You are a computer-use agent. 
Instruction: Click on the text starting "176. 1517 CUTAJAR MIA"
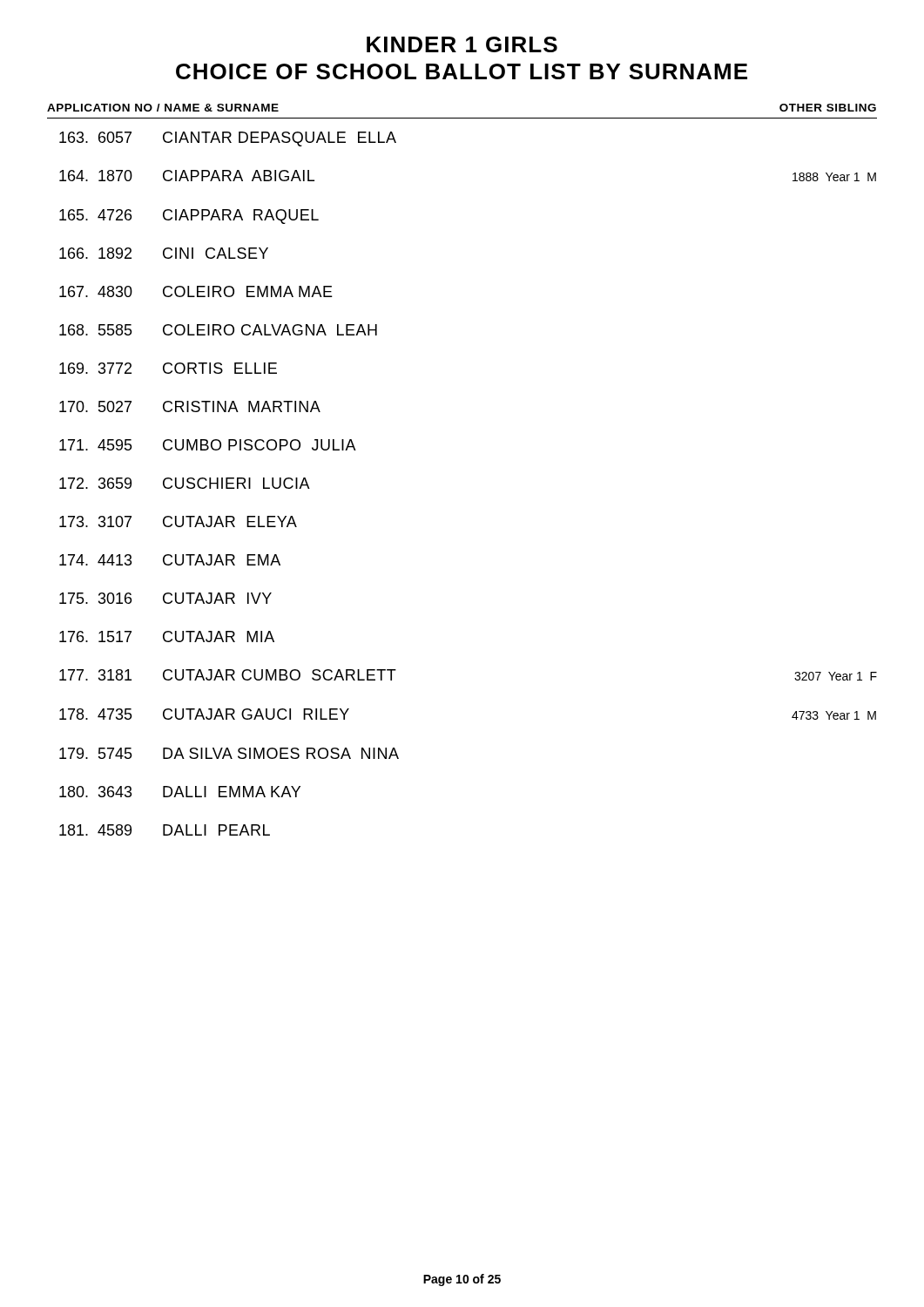click(167, 637)
